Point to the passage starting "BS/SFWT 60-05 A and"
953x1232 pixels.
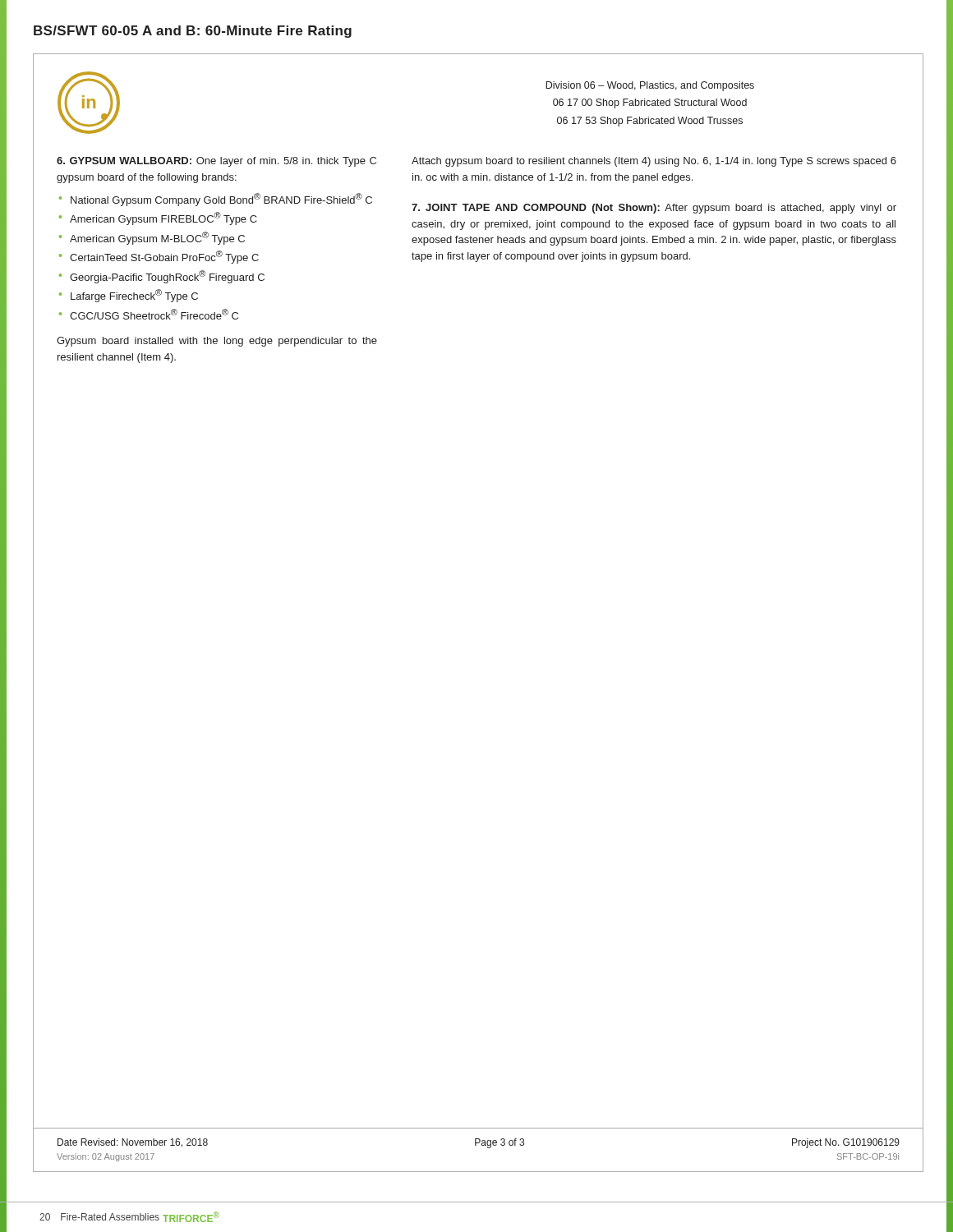pyautogui.click(x=193, y=31)
